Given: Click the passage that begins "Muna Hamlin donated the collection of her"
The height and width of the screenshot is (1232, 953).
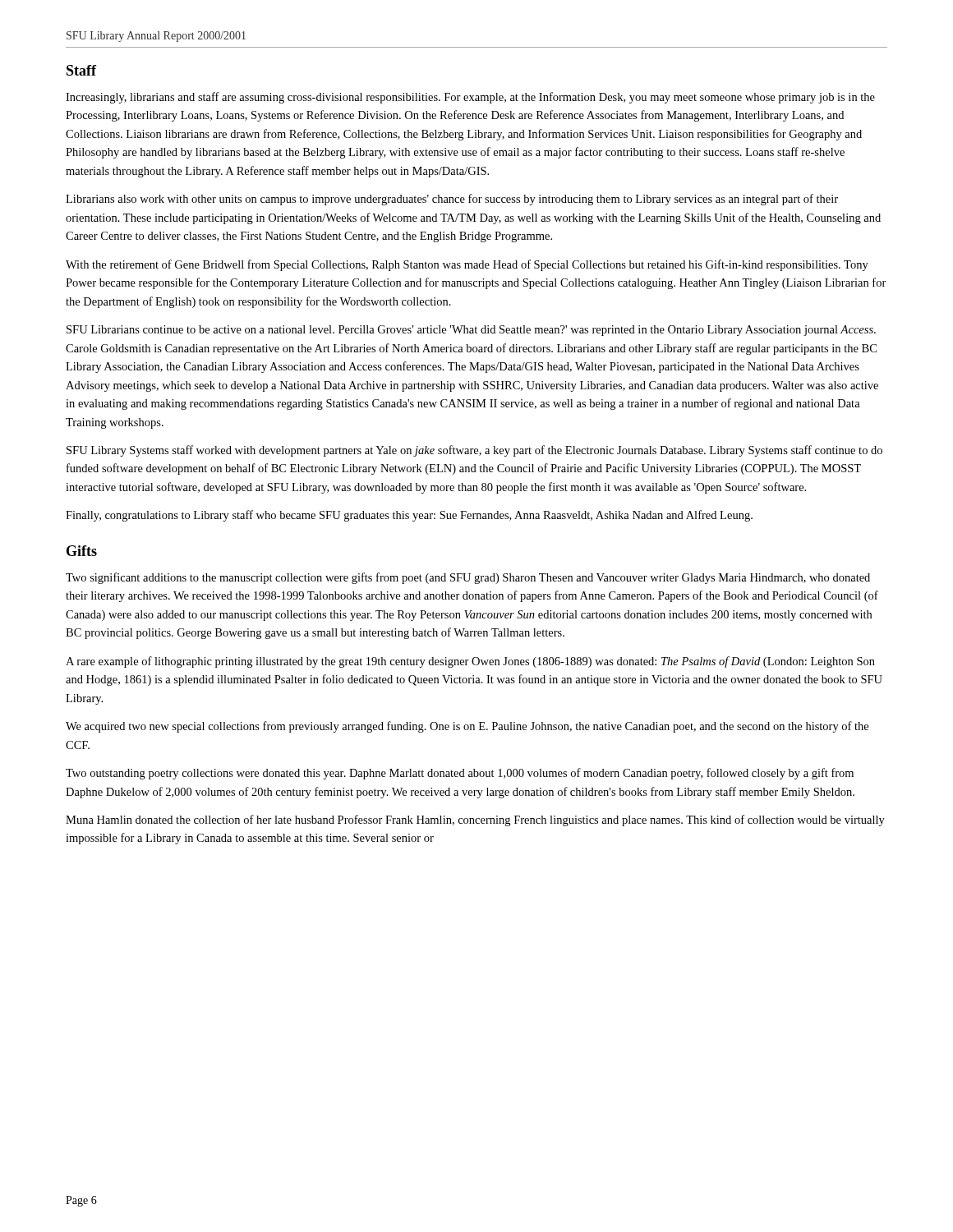Looking at the screenshot, I should click(475, 829).
